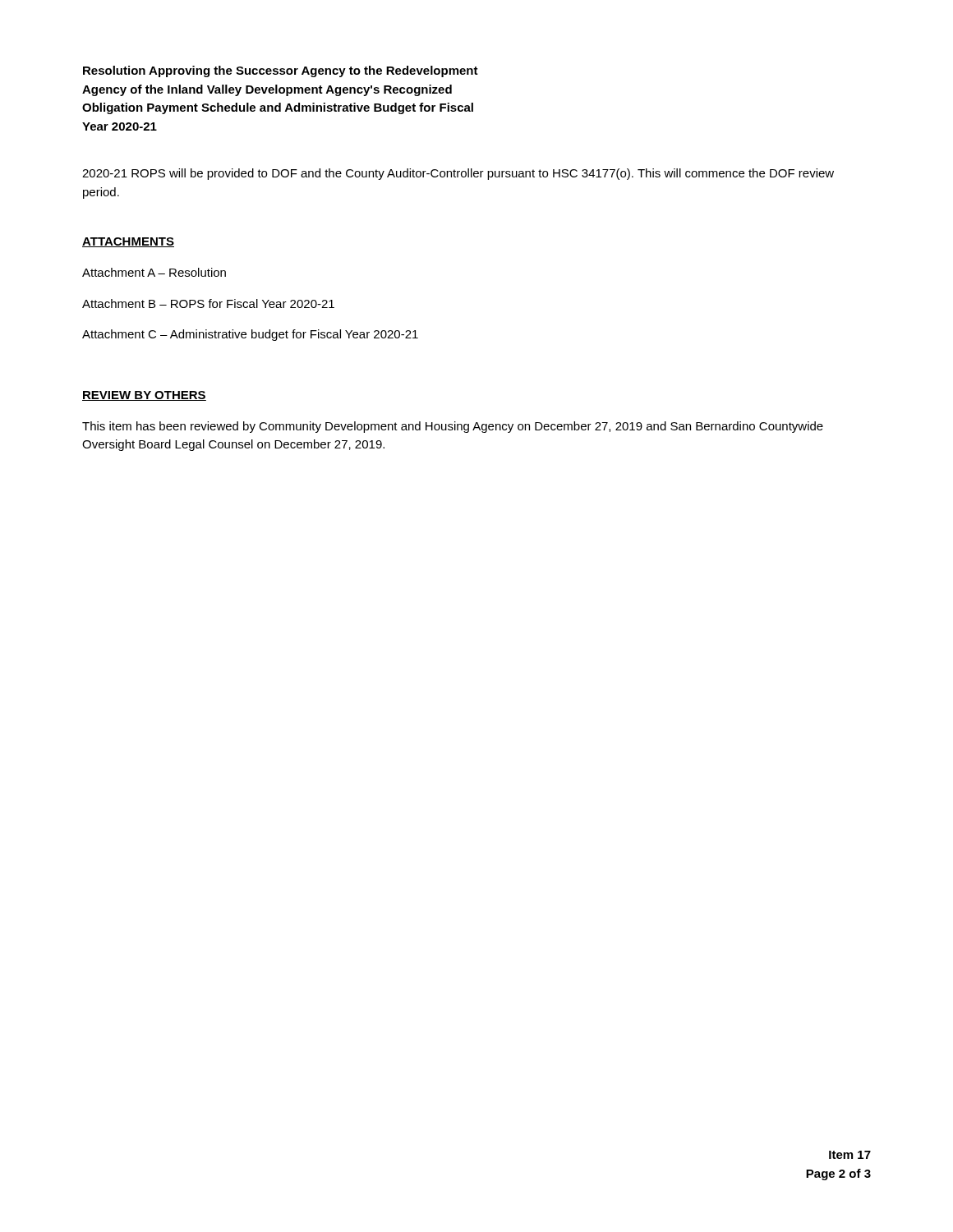The height and width of the screenshot is (1232, 953).
Task: Locate the text block starting "Attachment B – ROPS for Fiscal"
Action: pyautogui.click(x=208, y=303)
